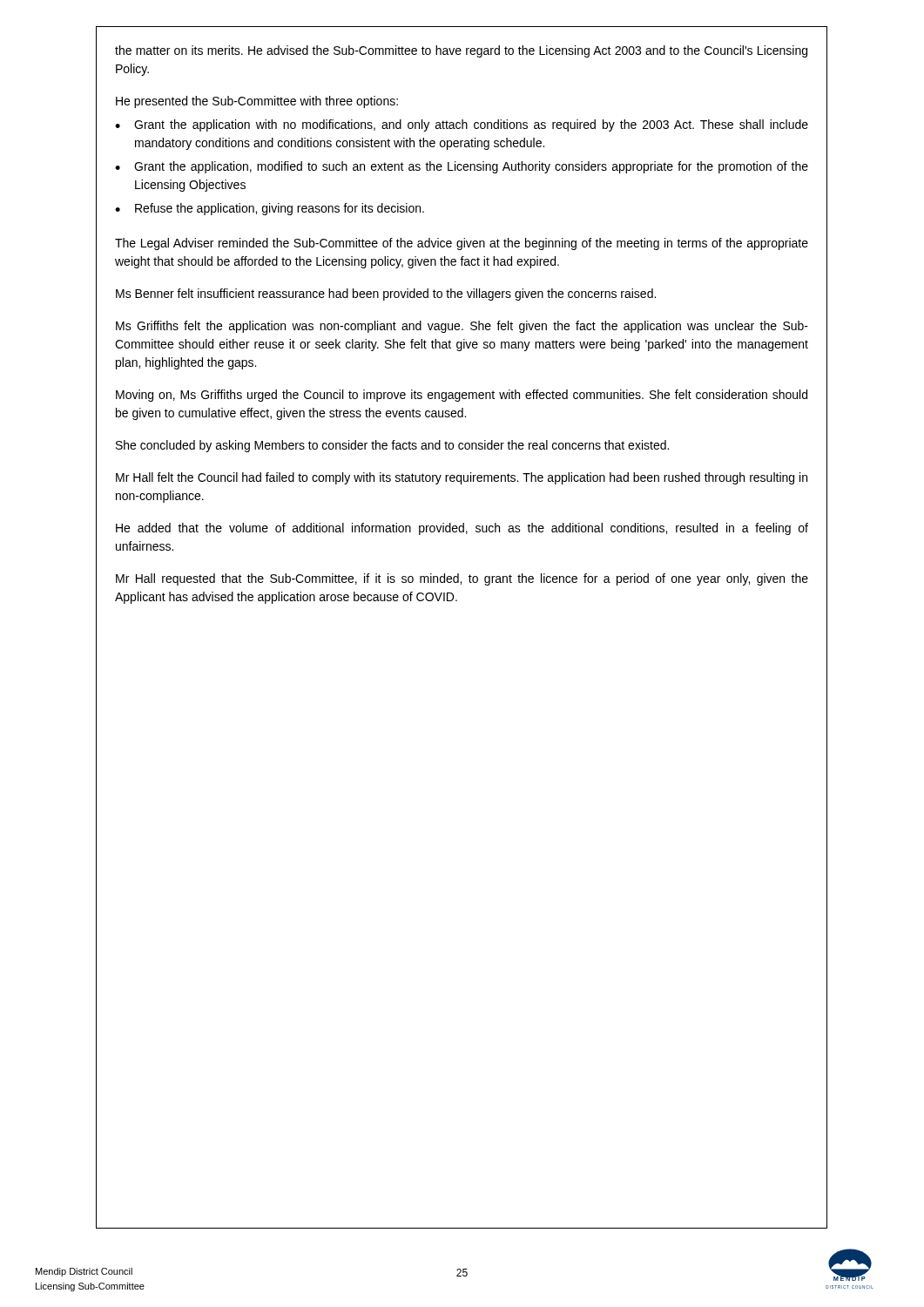
Task: Click on the passage starting "• Grant the application, modified to"
Action: 462,176
